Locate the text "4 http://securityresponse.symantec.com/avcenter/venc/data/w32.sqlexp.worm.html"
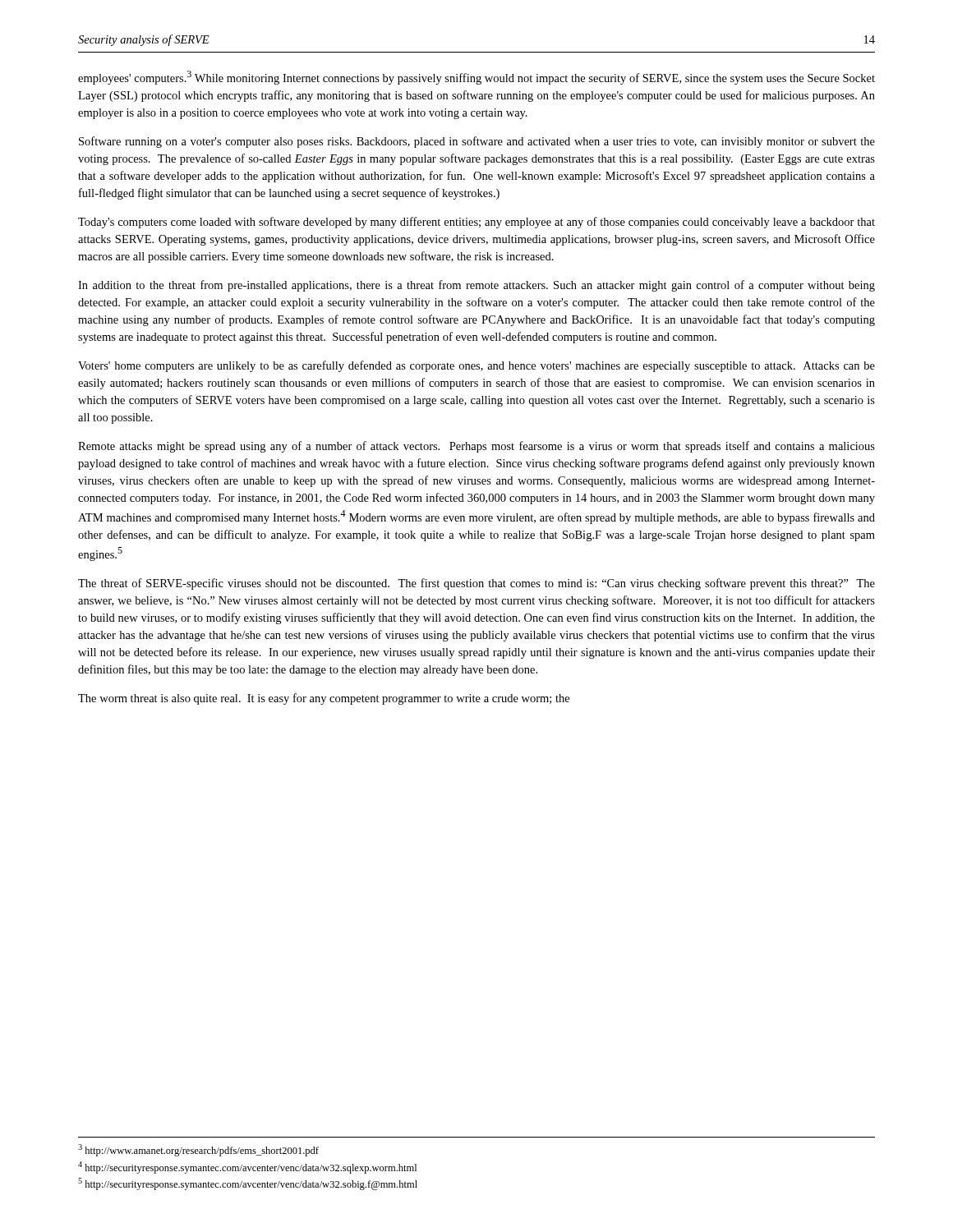 click(x=248, y=1167)
